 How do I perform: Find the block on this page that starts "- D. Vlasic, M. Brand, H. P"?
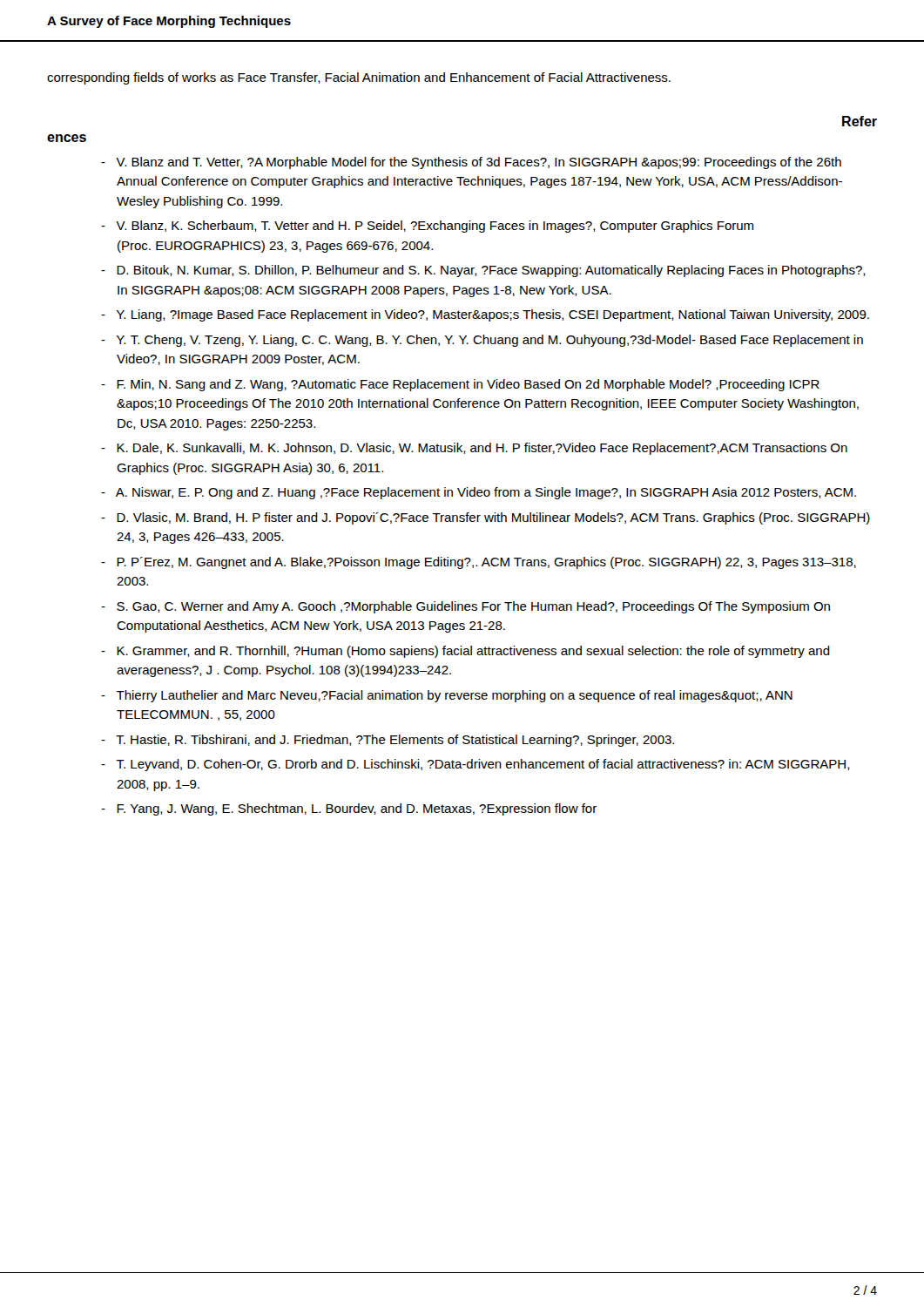coord(486,527)
